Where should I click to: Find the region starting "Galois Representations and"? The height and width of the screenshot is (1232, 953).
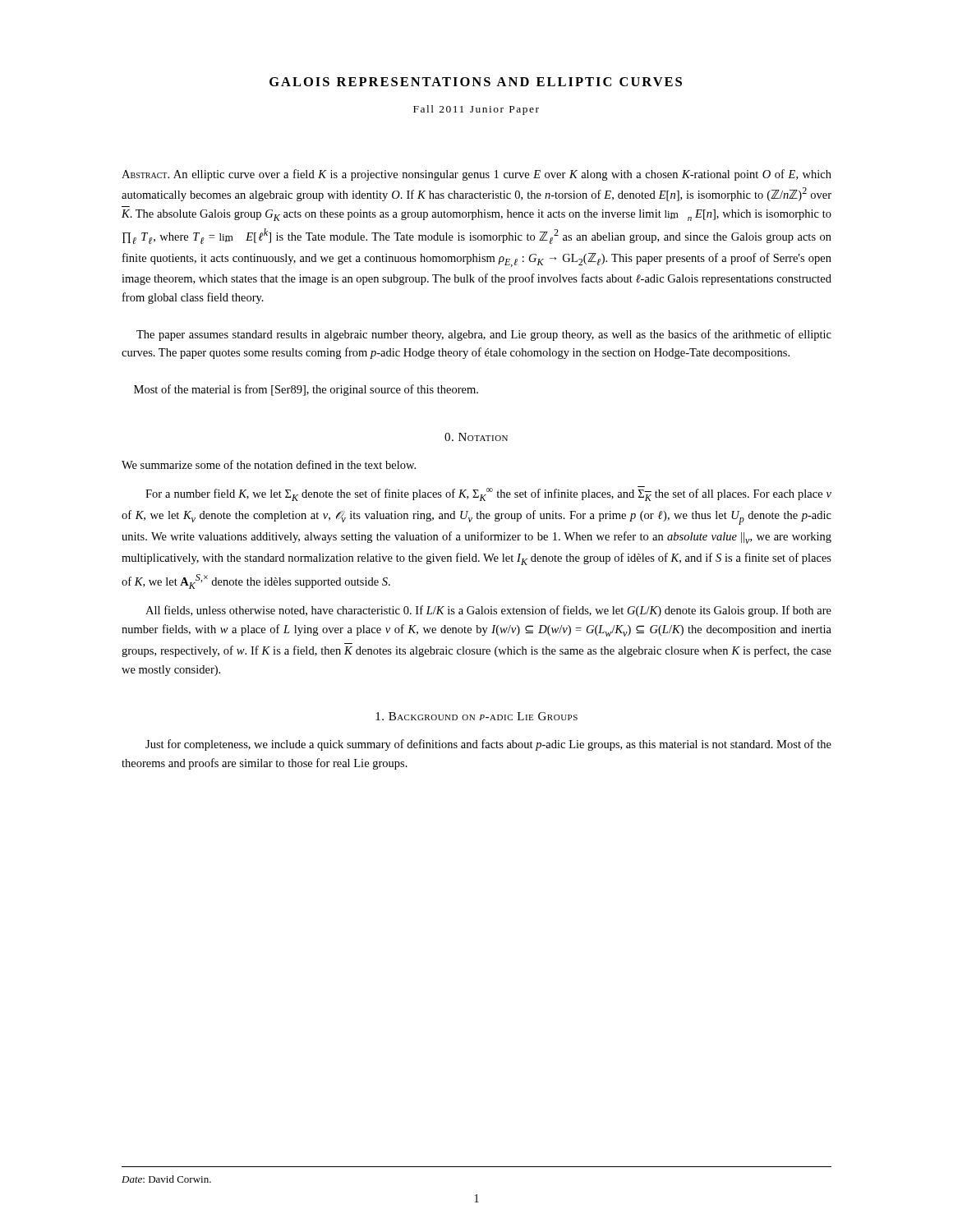point(476,82)
